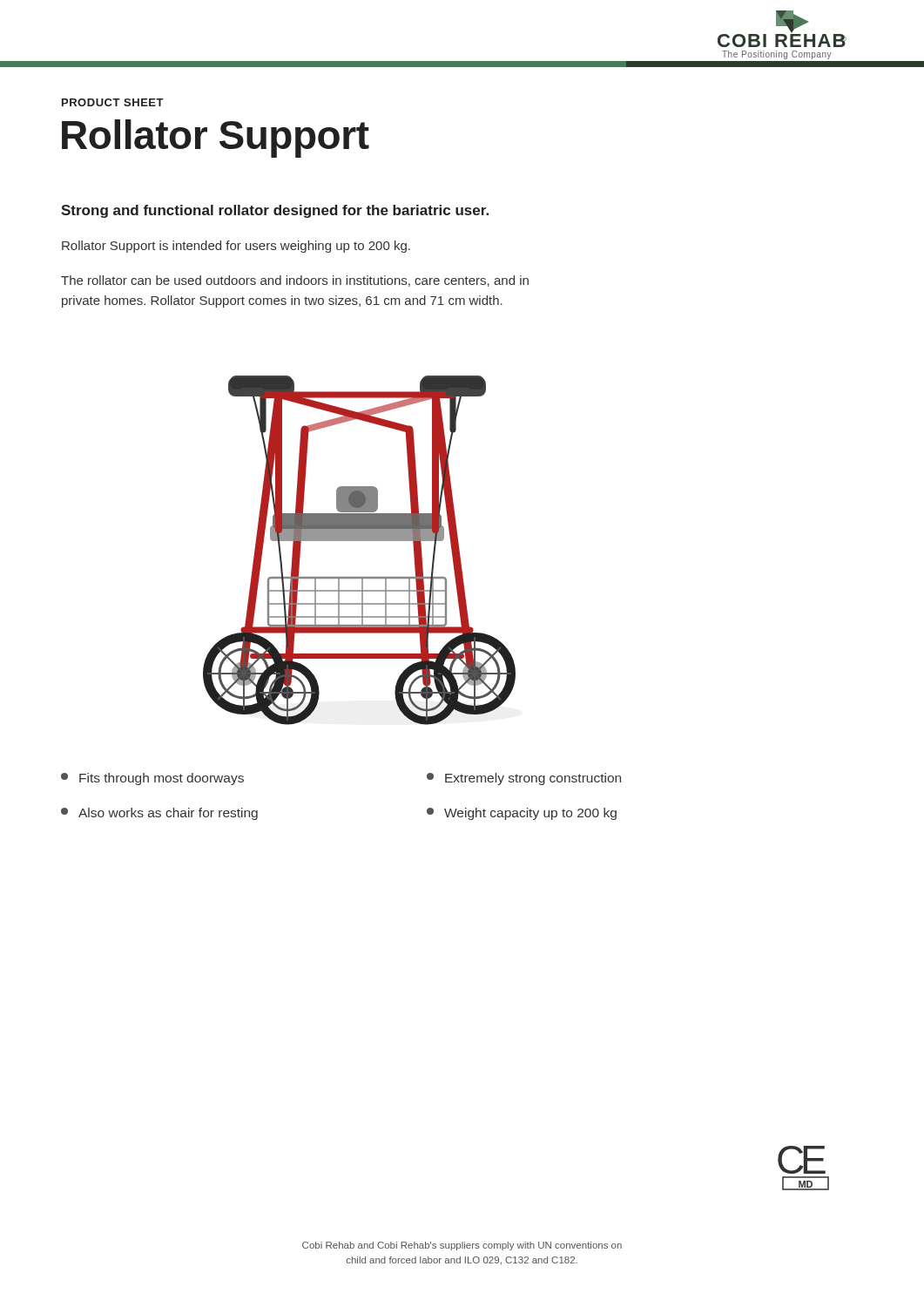Viewport: 924px width, 1307px height.
Task: Locate the text "Weight capacity up to 200 kg"
Action: coord(522,813)
